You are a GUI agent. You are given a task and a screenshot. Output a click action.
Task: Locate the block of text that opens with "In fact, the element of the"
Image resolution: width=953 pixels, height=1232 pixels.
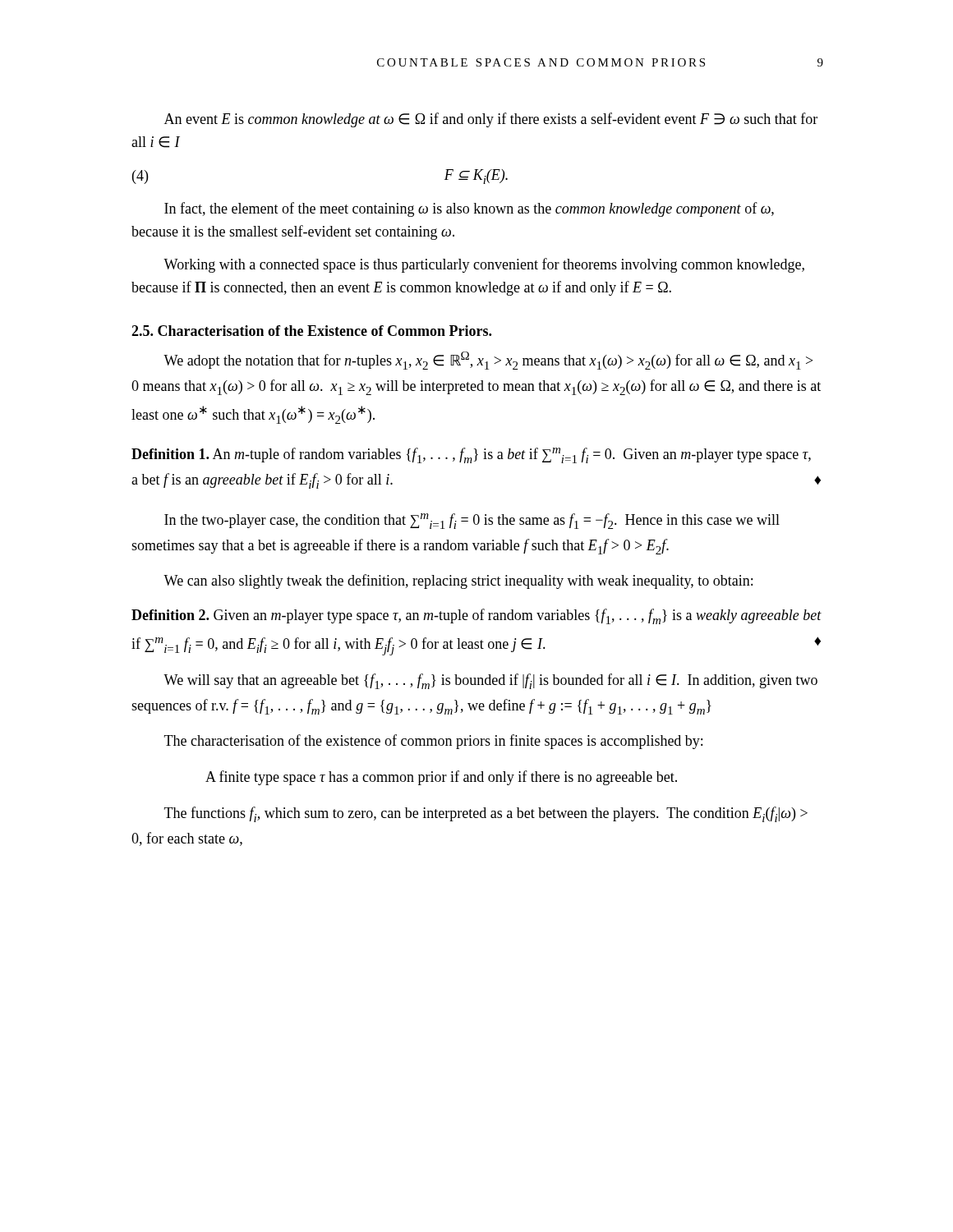click(x=476, y=221)
